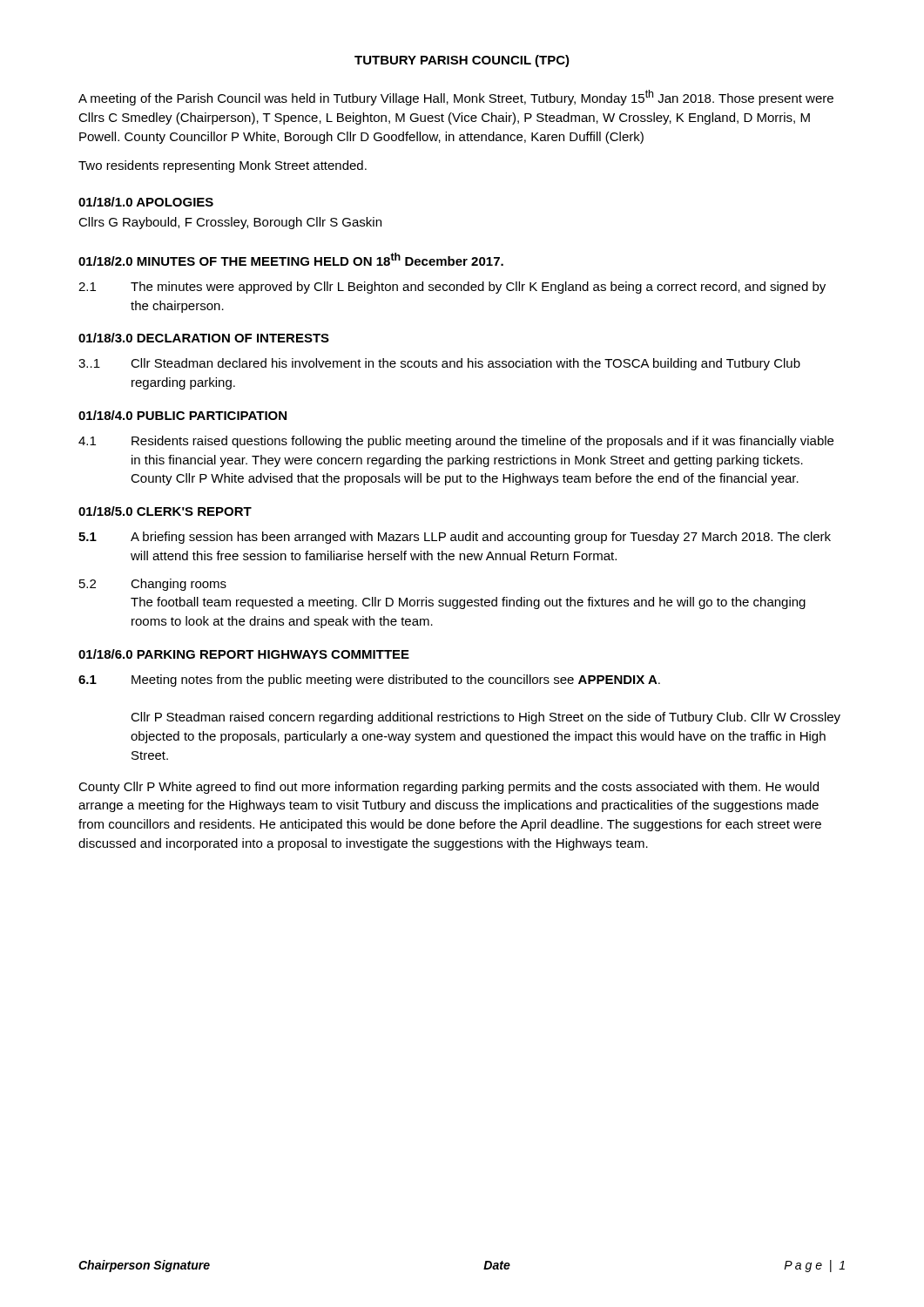The image size is (924, 1307).
Task: Locate the block starting "01/18/6.0 PARKING REPORT HIGHWAYS COMMITTEE"
Action: pos(244,654)
